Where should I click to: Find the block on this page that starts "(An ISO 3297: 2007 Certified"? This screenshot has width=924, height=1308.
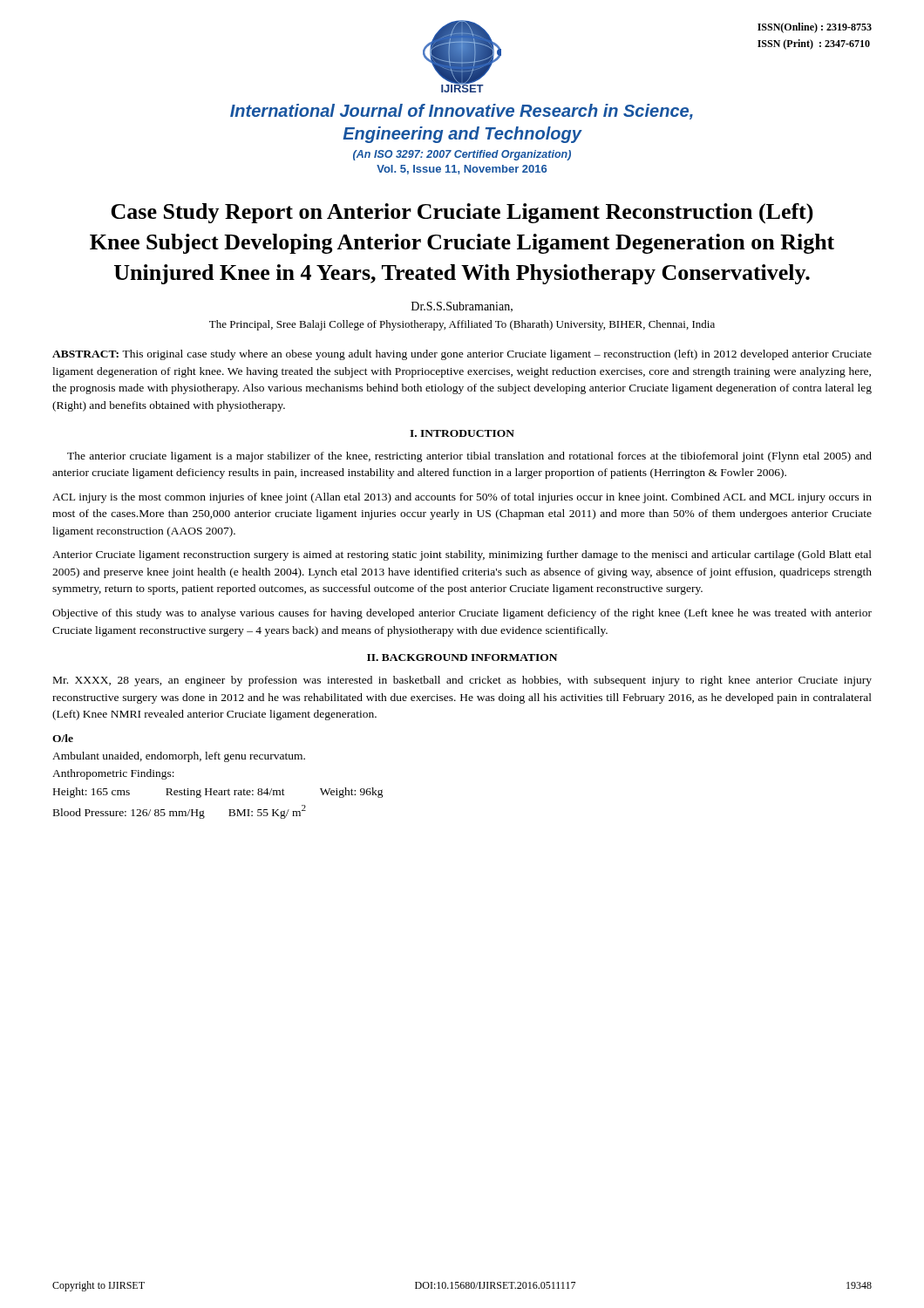(462, 154)
